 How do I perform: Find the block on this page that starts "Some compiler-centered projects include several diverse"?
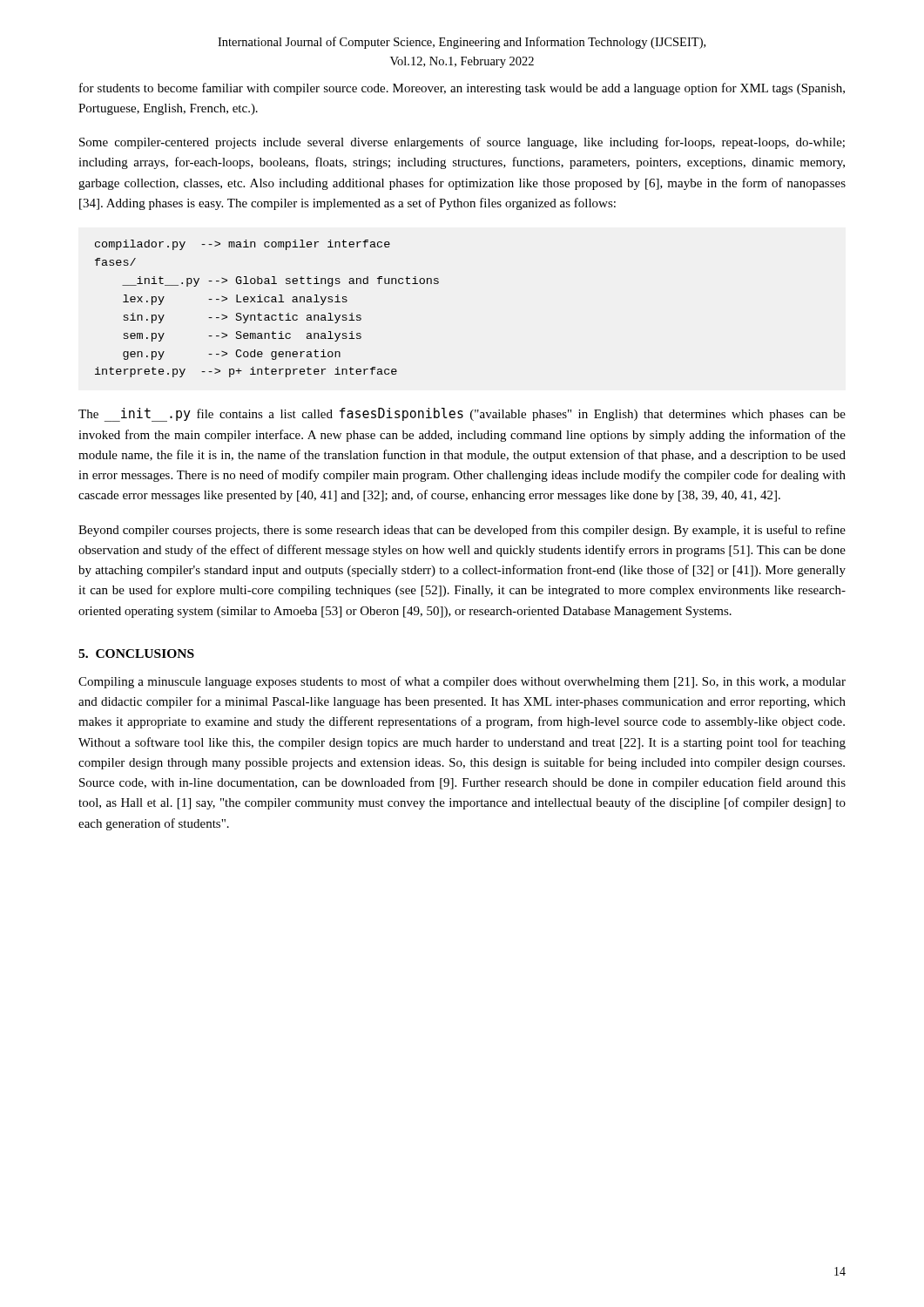462,172
